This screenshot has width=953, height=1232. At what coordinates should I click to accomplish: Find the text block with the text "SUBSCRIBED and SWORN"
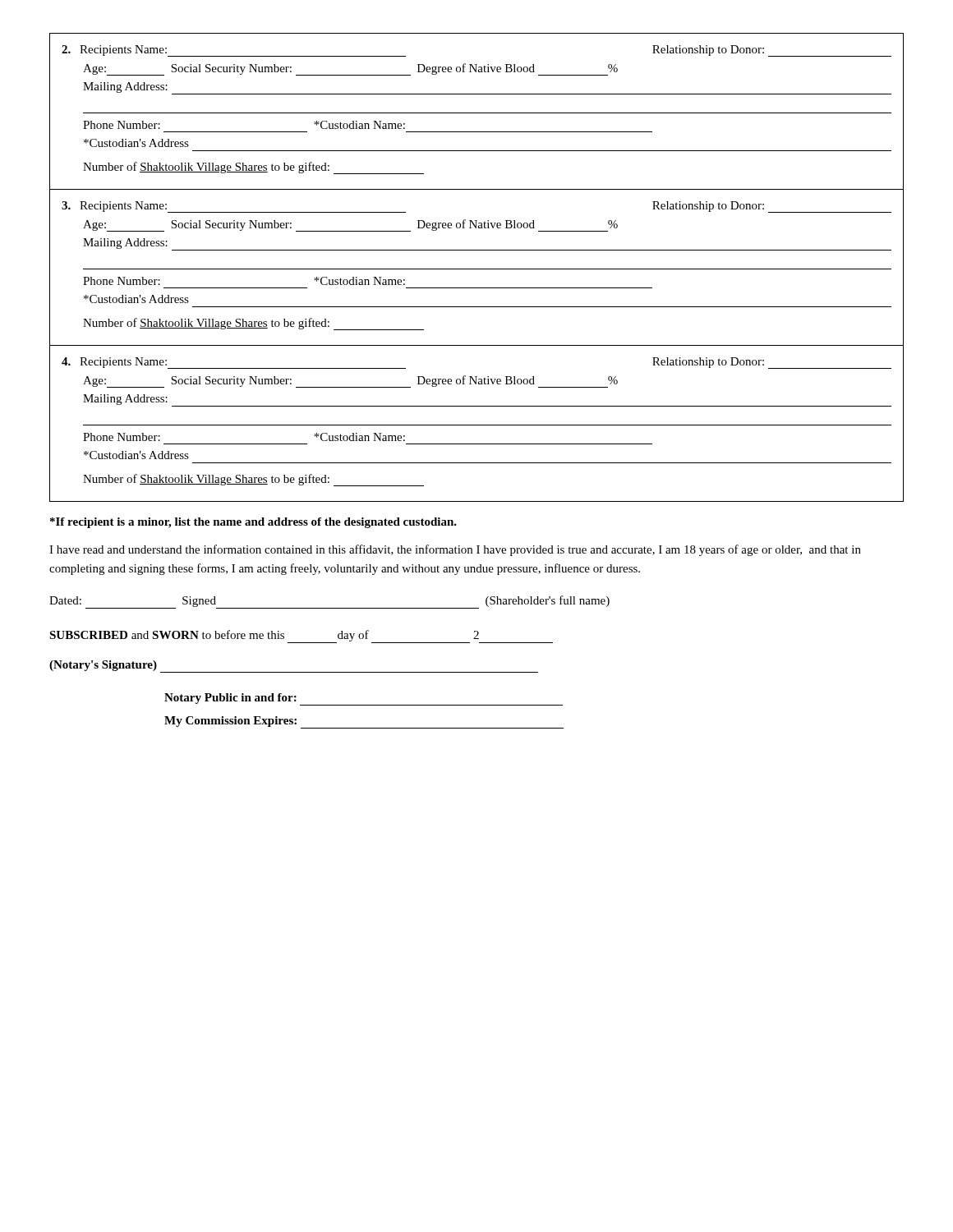301,635
